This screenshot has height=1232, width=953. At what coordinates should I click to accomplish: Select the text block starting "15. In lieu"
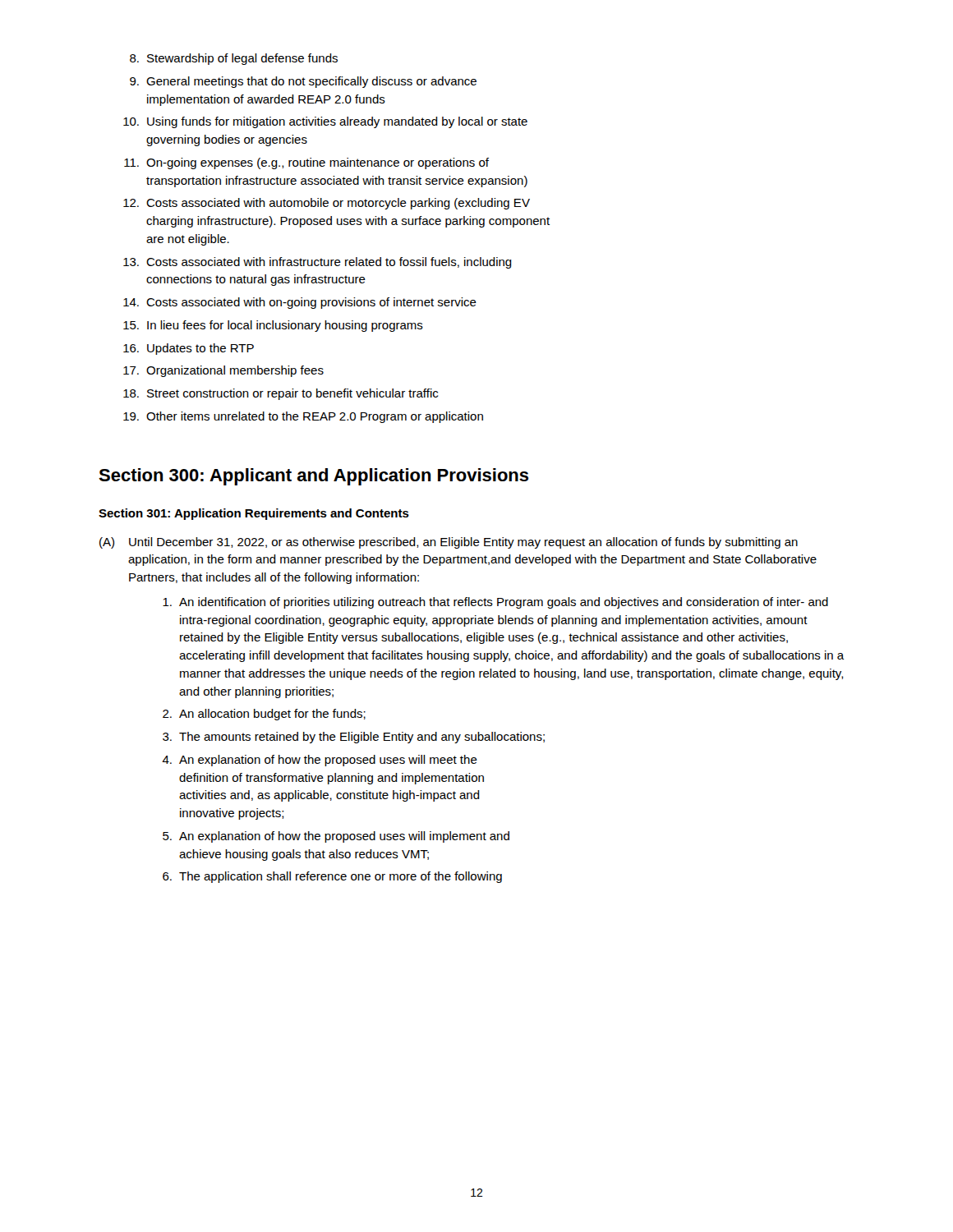click(x=273, y=326)
